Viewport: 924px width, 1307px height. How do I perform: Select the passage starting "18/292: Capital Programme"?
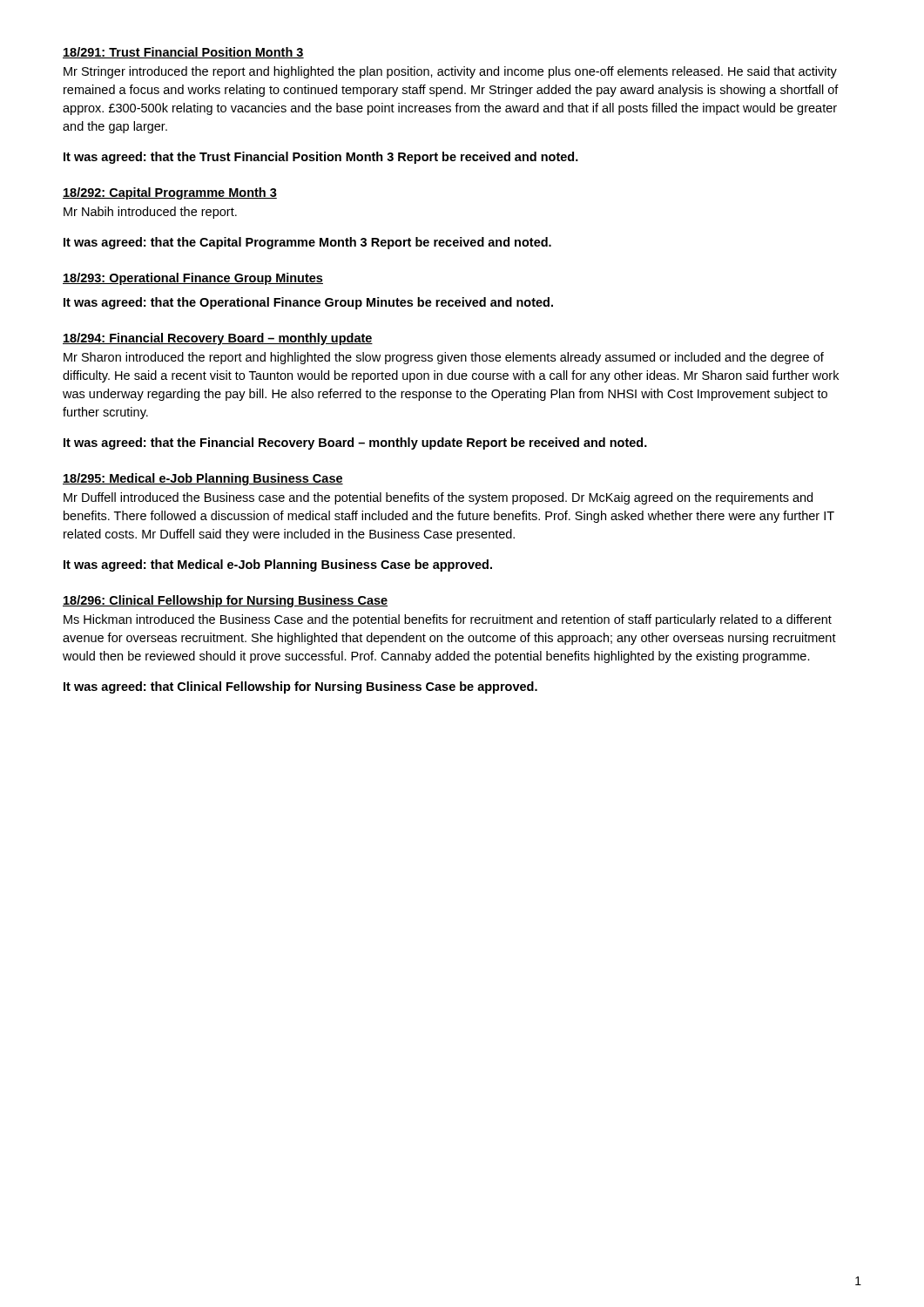pos(170,193)
